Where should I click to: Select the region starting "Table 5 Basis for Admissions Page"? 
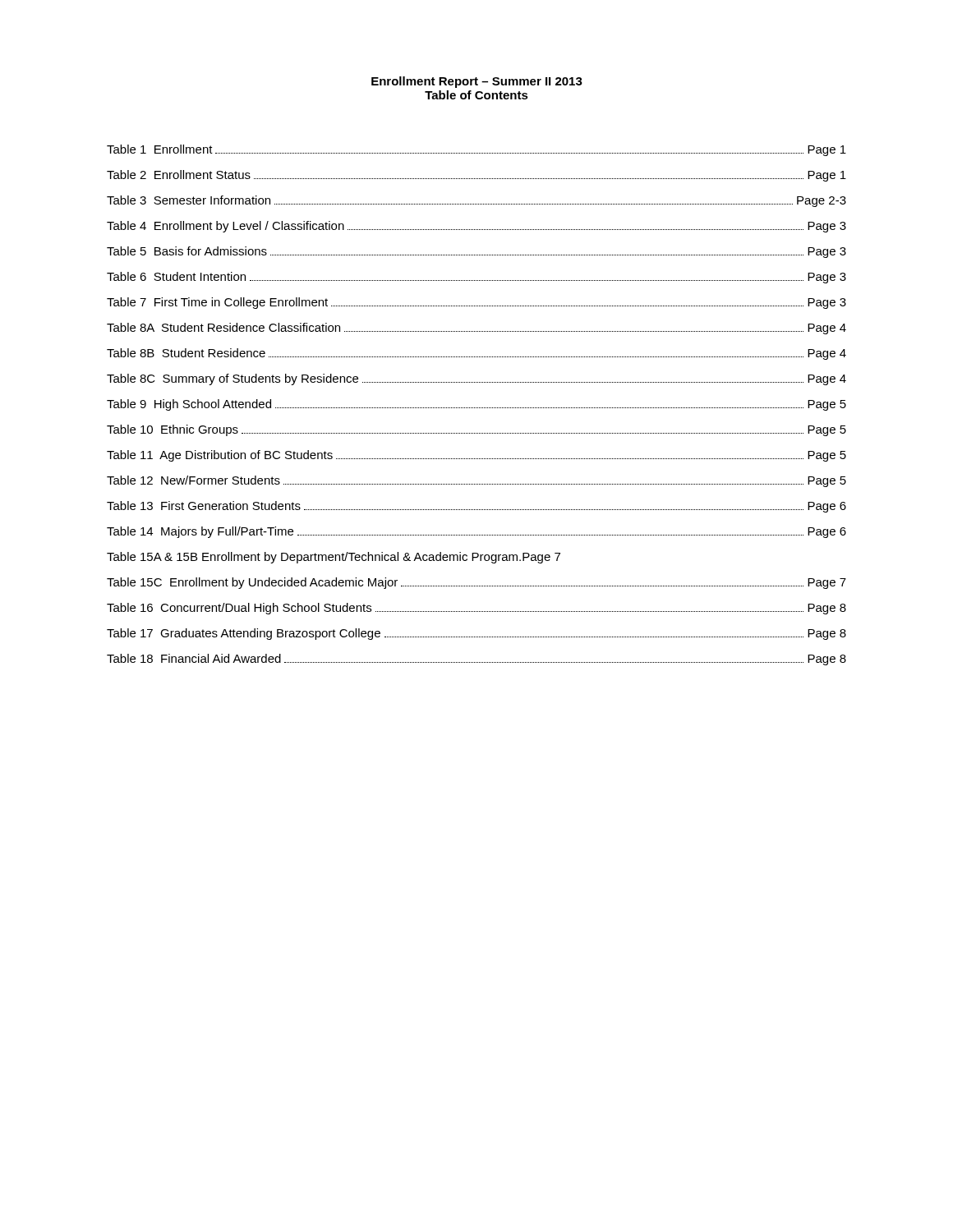click(476, 251)
